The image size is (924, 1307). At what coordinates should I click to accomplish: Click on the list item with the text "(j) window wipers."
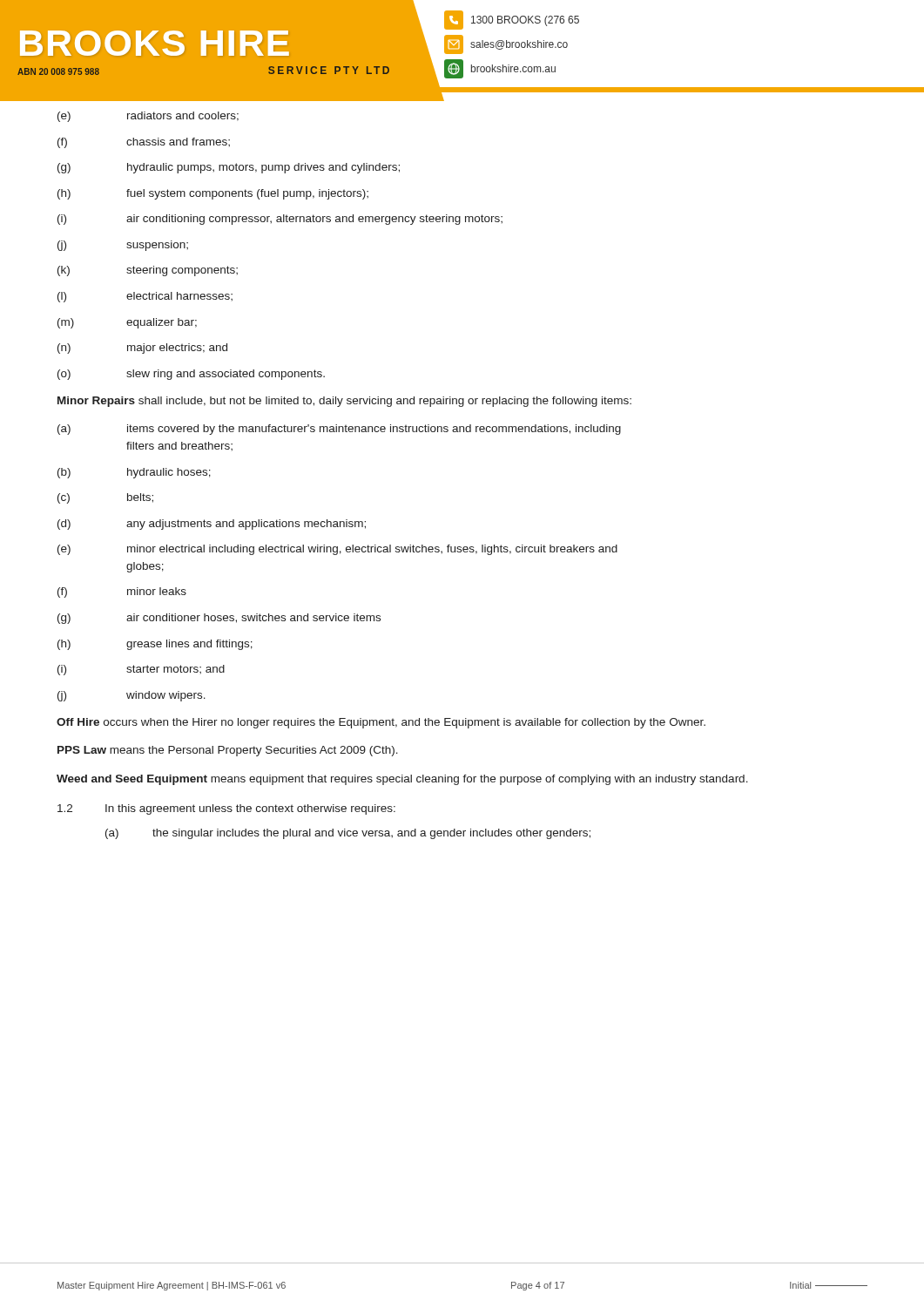tap(132, 696)
